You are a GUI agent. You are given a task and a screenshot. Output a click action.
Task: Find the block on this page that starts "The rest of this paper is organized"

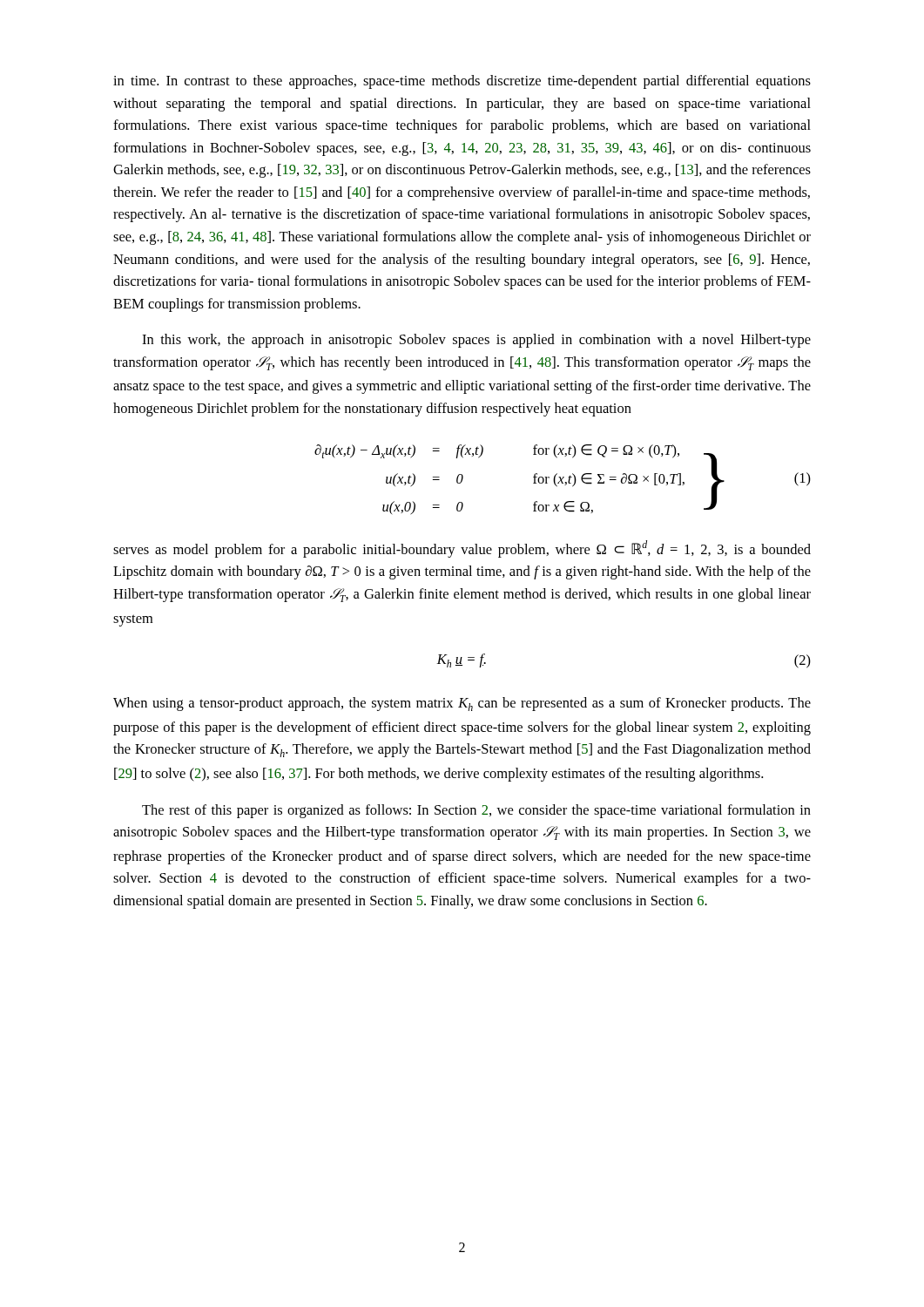462,855
